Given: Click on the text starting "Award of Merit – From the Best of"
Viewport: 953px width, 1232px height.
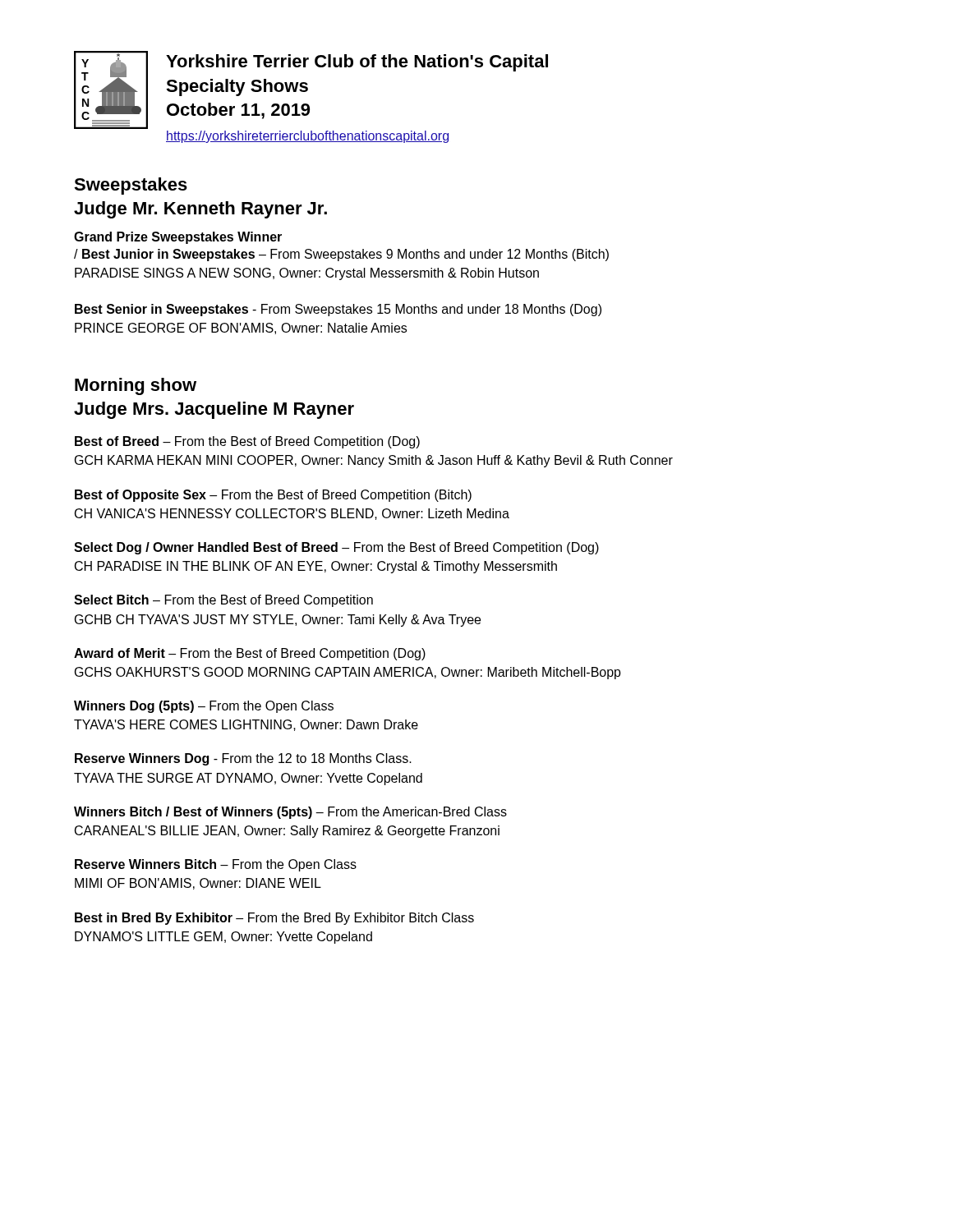Looking at the screenshot, I should 476,663.
